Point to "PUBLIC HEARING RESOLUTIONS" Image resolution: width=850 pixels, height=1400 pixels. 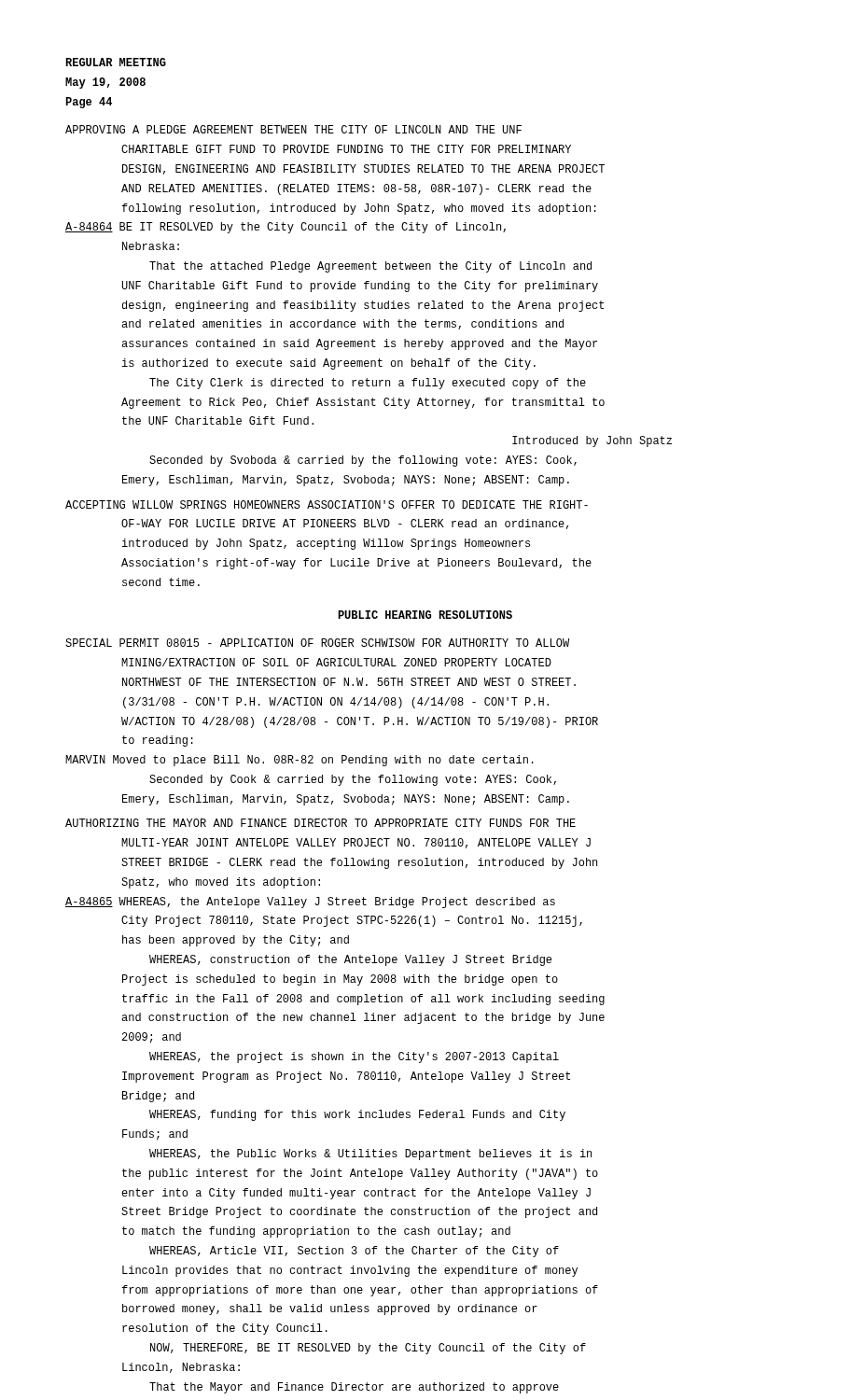pyautogui.click(x=425, y=616)
